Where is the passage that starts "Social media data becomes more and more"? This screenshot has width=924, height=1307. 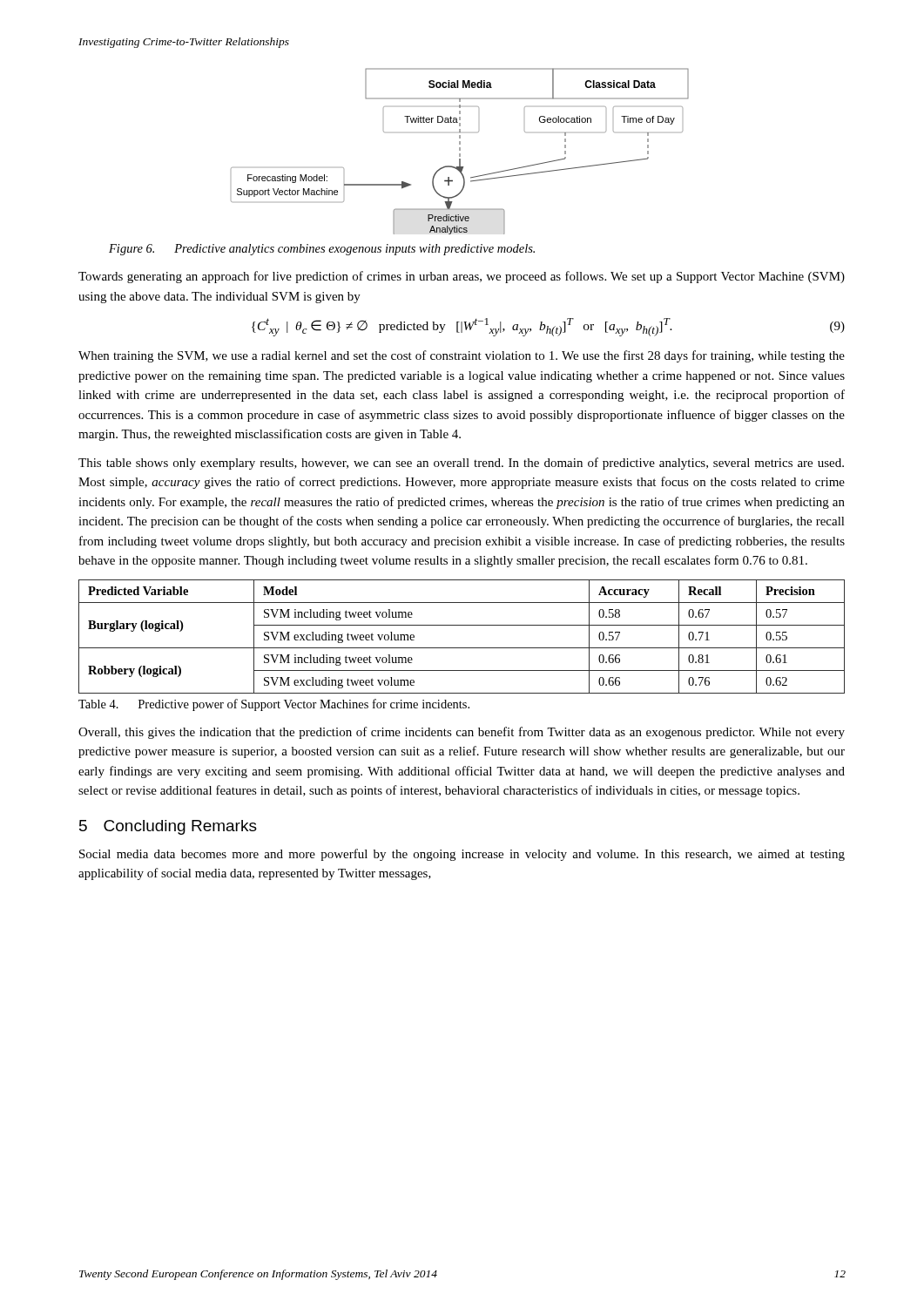(x=462, y=864)
